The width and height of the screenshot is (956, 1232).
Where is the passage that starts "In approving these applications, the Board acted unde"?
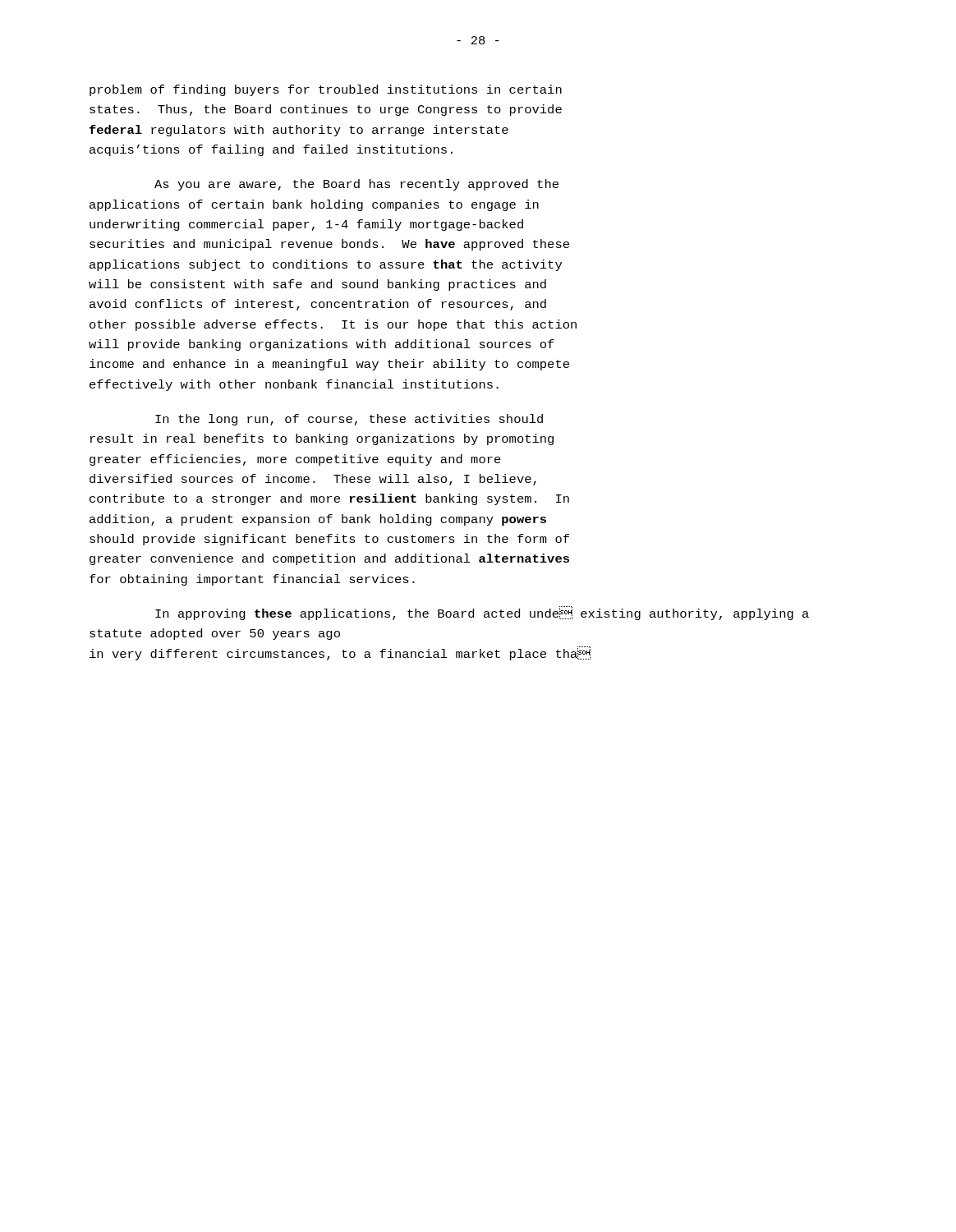482,613
